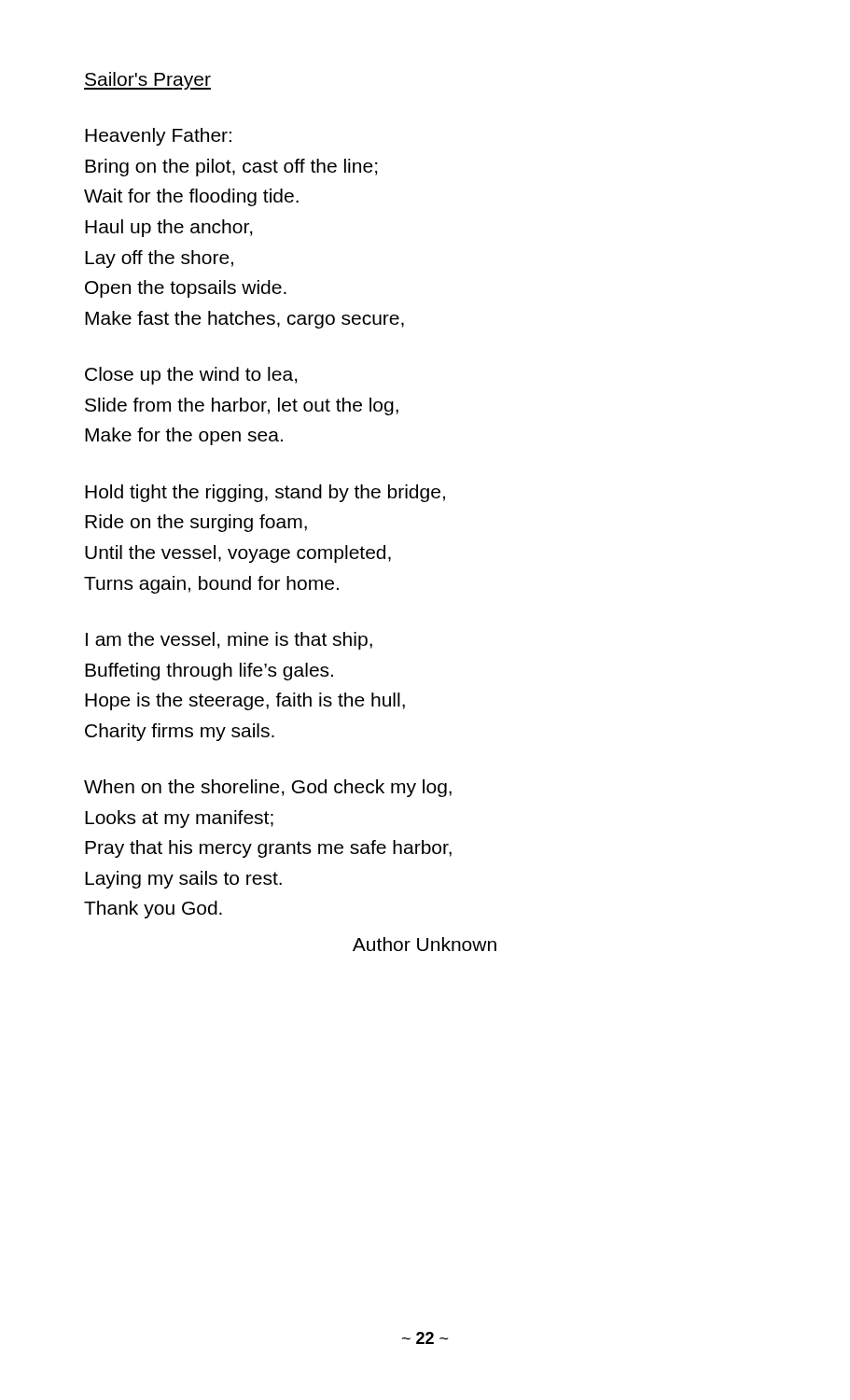Image resolution: width=850 pixels, height=1400 pixels.
Task: Click the passage that begins "I am the vessel, mine is"
Action: (245, 684)
